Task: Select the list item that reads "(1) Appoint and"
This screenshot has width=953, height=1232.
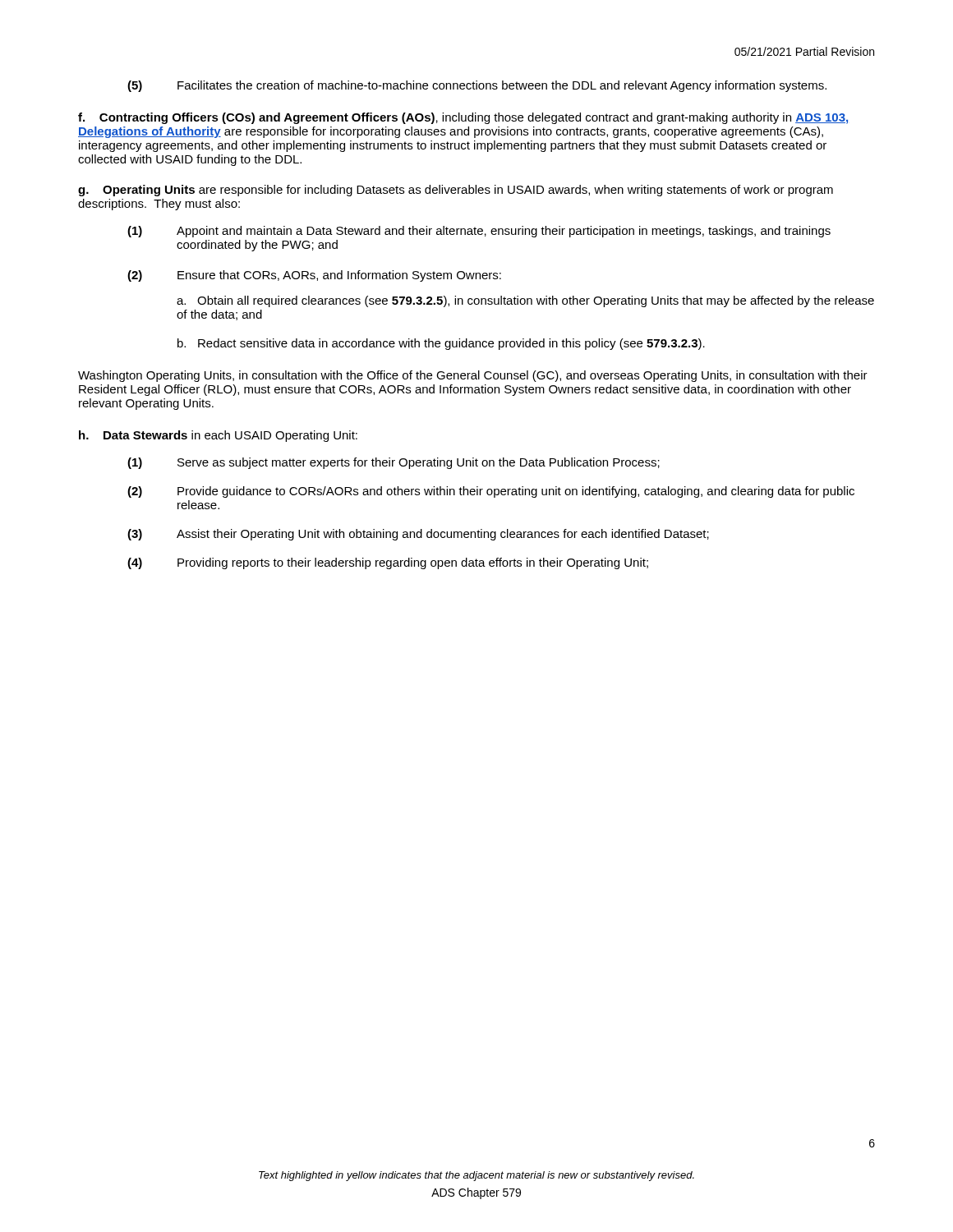Action: click(501, 237)
